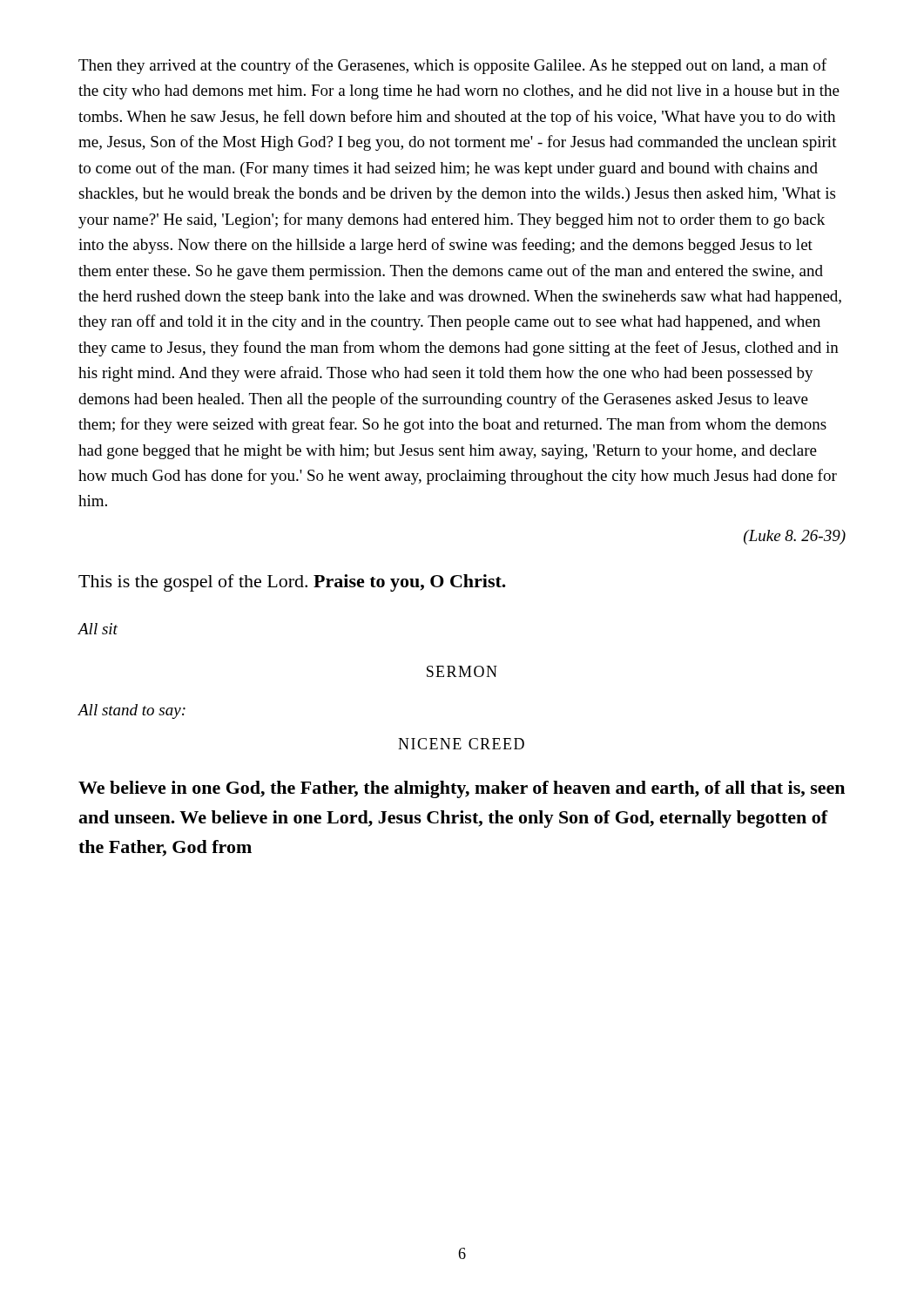Find the text block that reads "We believe in"
924x1307 pixels.
point(462,817)
